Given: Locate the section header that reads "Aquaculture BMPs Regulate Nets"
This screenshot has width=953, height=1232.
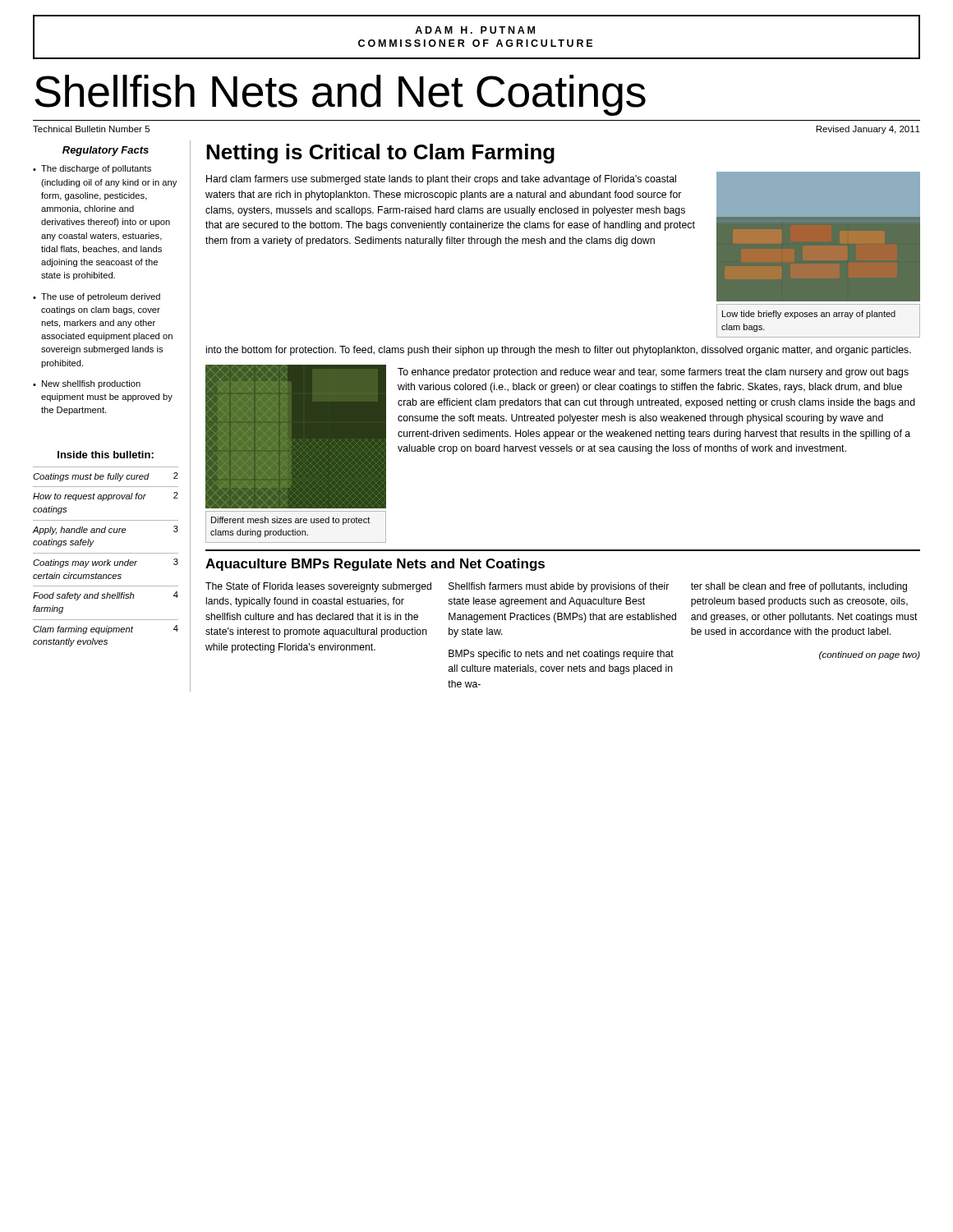Looking at the screenshot, I should [x=375, y=563].
